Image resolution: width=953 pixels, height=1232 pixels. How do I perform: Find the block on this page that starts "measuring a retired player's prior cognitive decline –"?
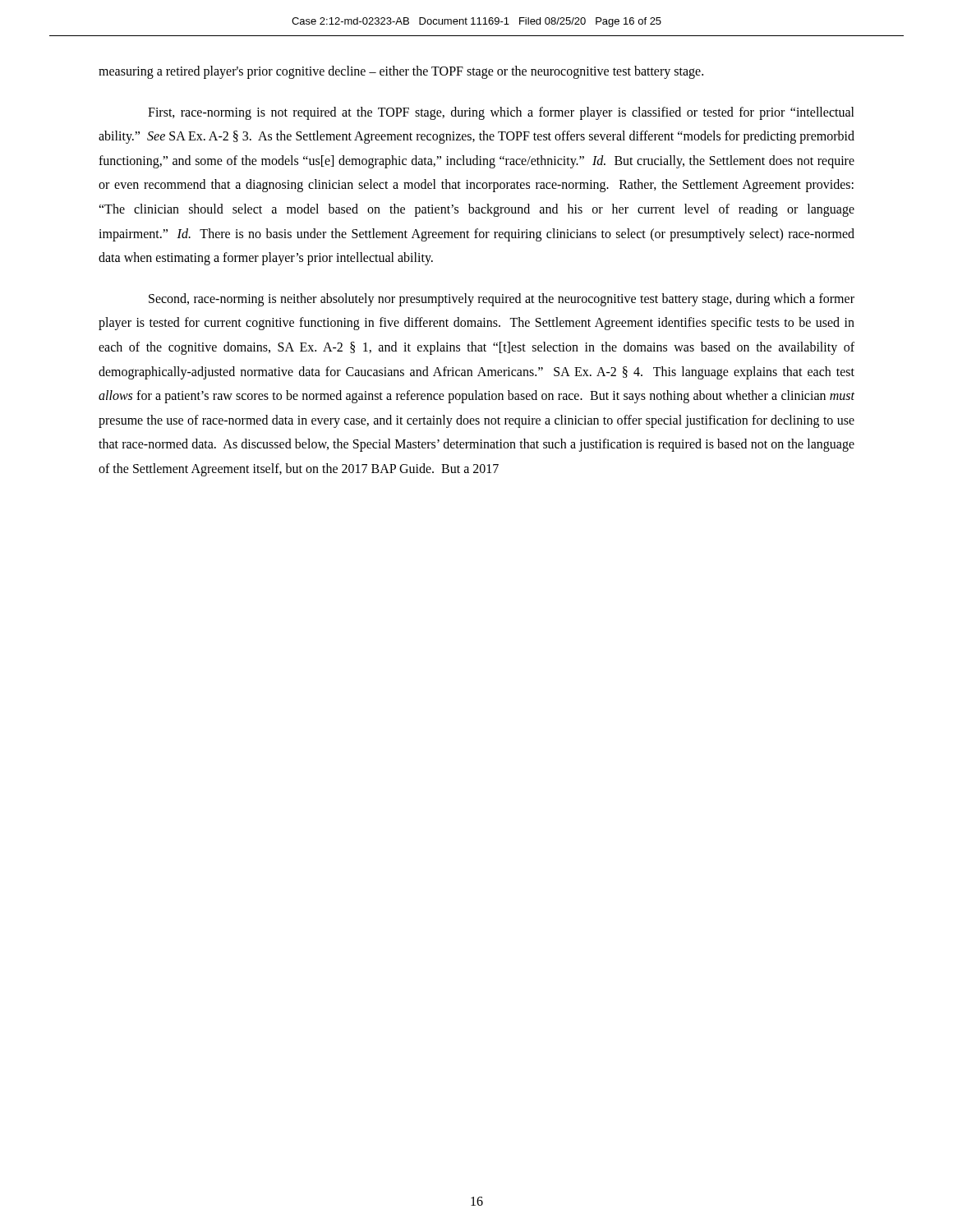401,71
